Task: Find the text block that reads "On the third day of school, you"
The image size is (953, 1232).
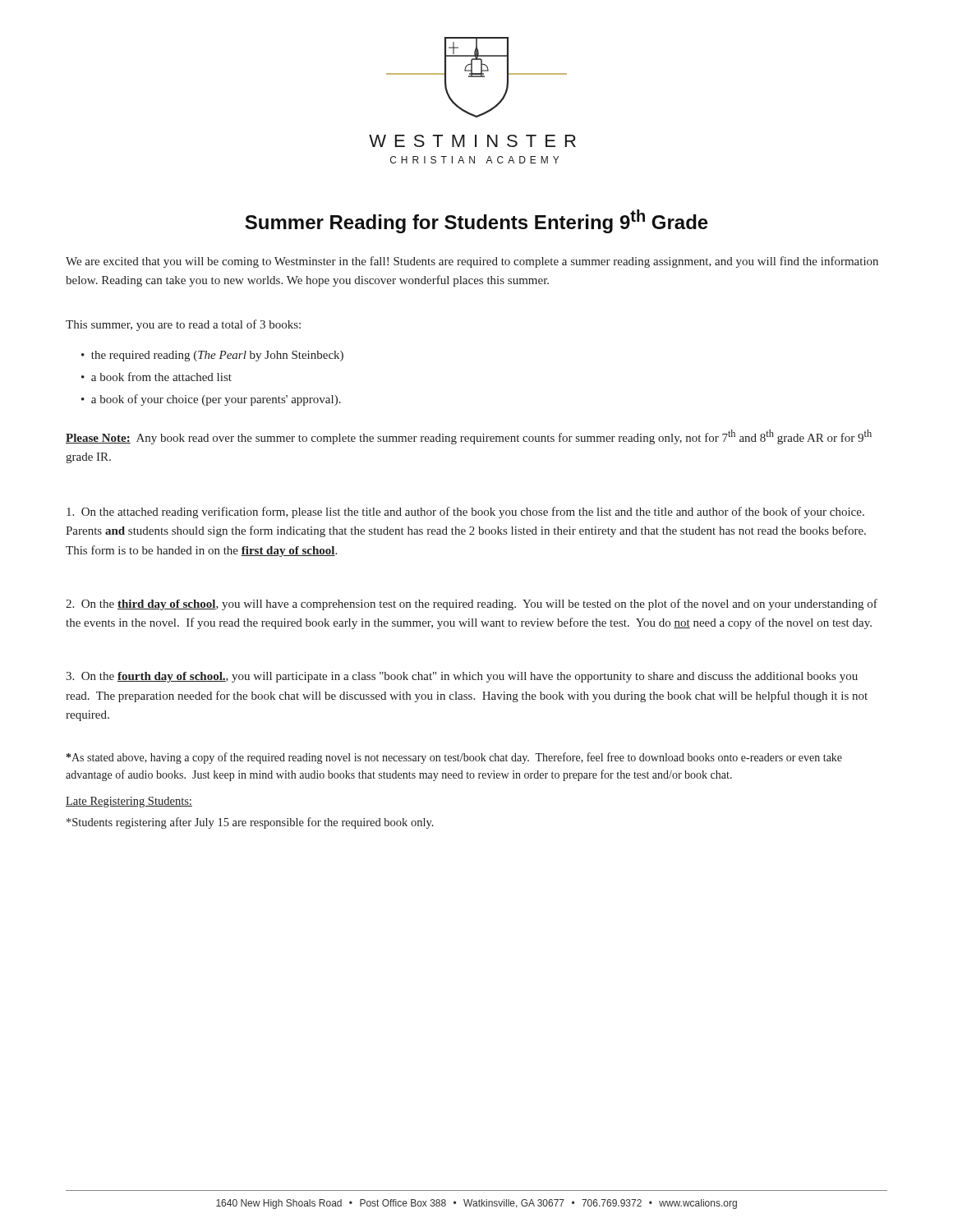Action: pyautogui.click(x=471, y=613)
